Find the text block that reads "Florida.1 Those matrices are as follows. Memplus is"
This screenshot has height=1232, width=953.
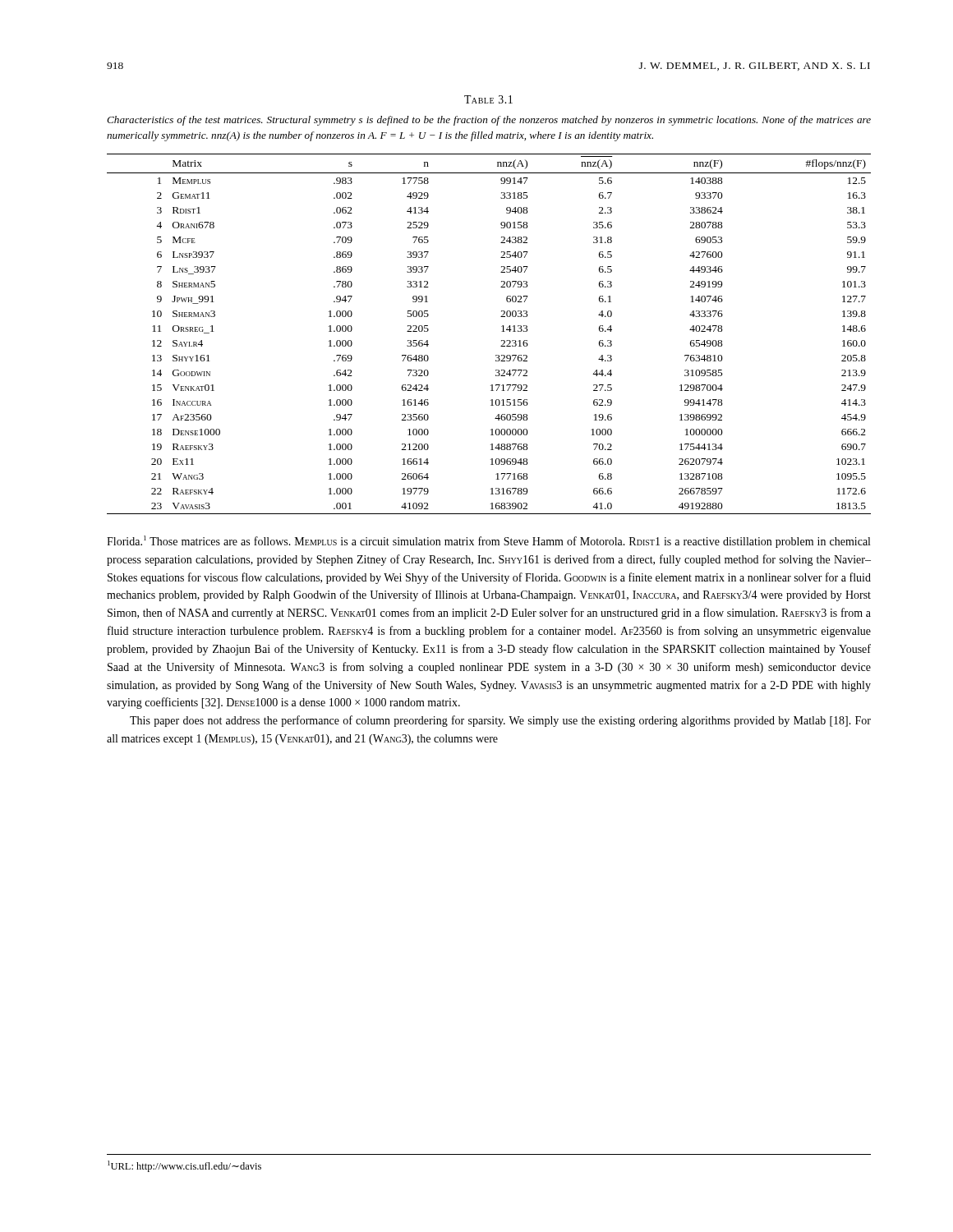coord(489,622)
